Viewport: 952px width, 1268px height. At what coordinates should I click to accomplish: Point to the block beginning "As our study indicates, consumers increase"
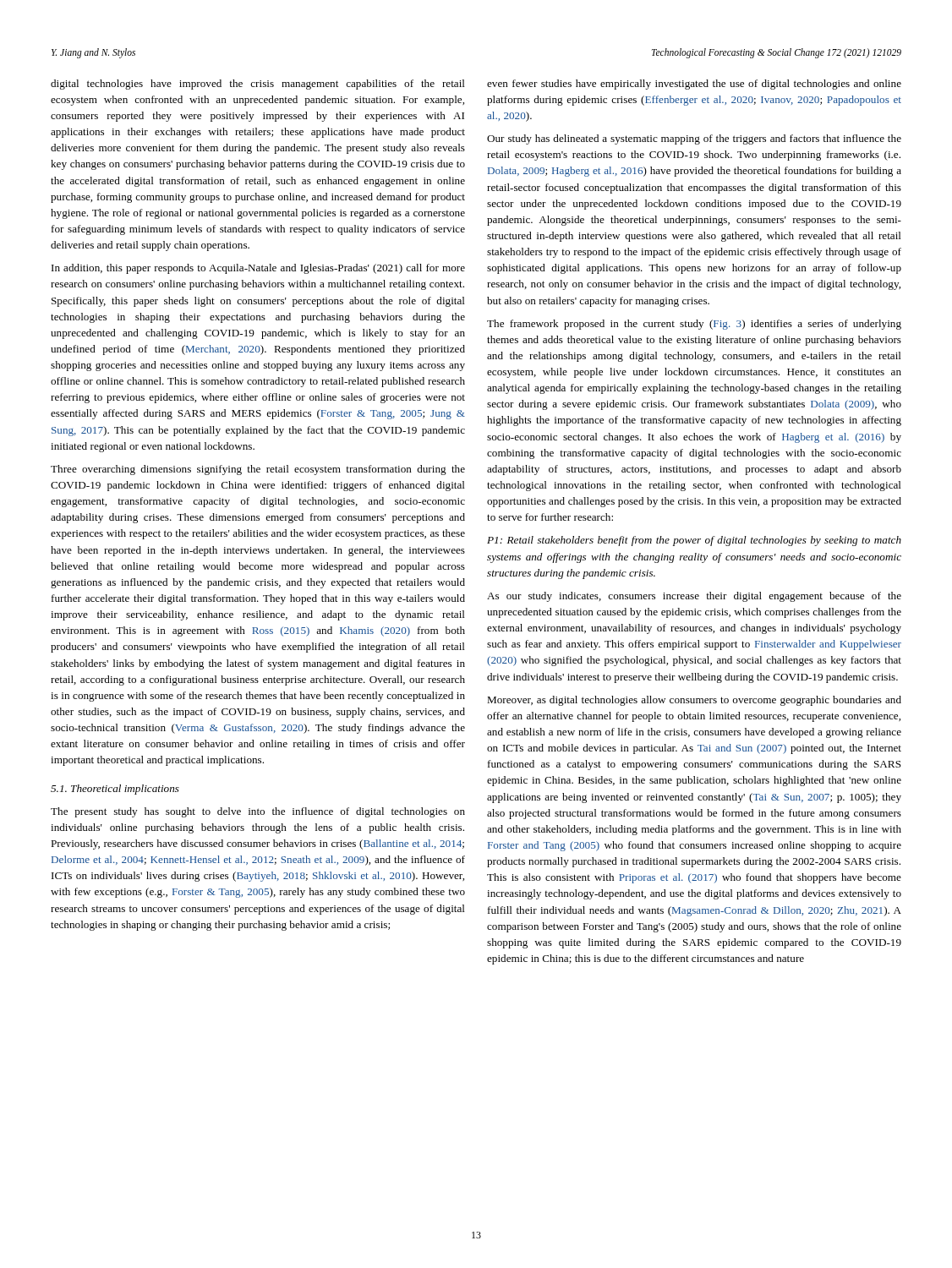tap(694, 636)
